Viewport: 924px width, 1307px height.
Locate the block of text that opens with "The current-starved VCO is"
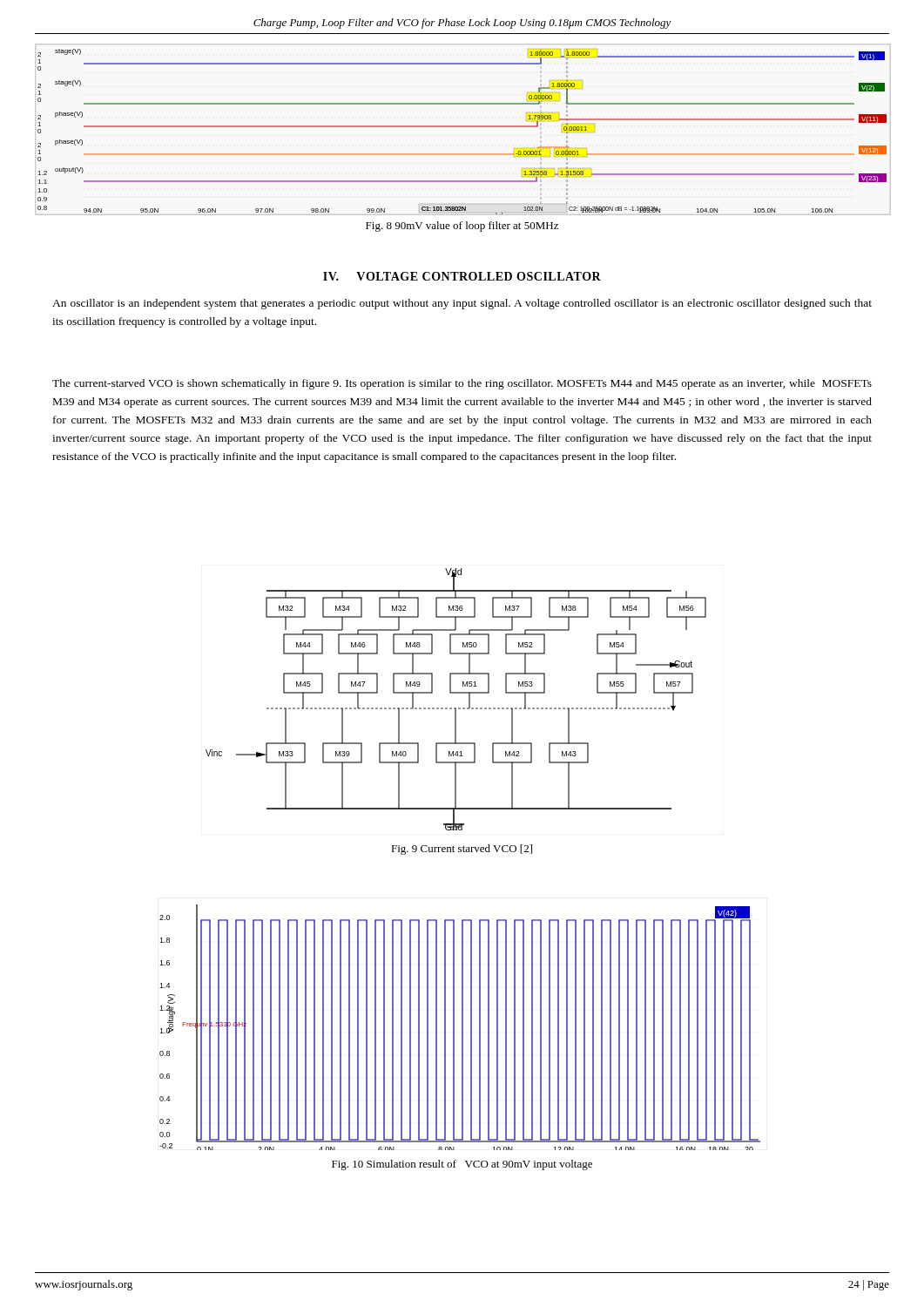point(462,419)
